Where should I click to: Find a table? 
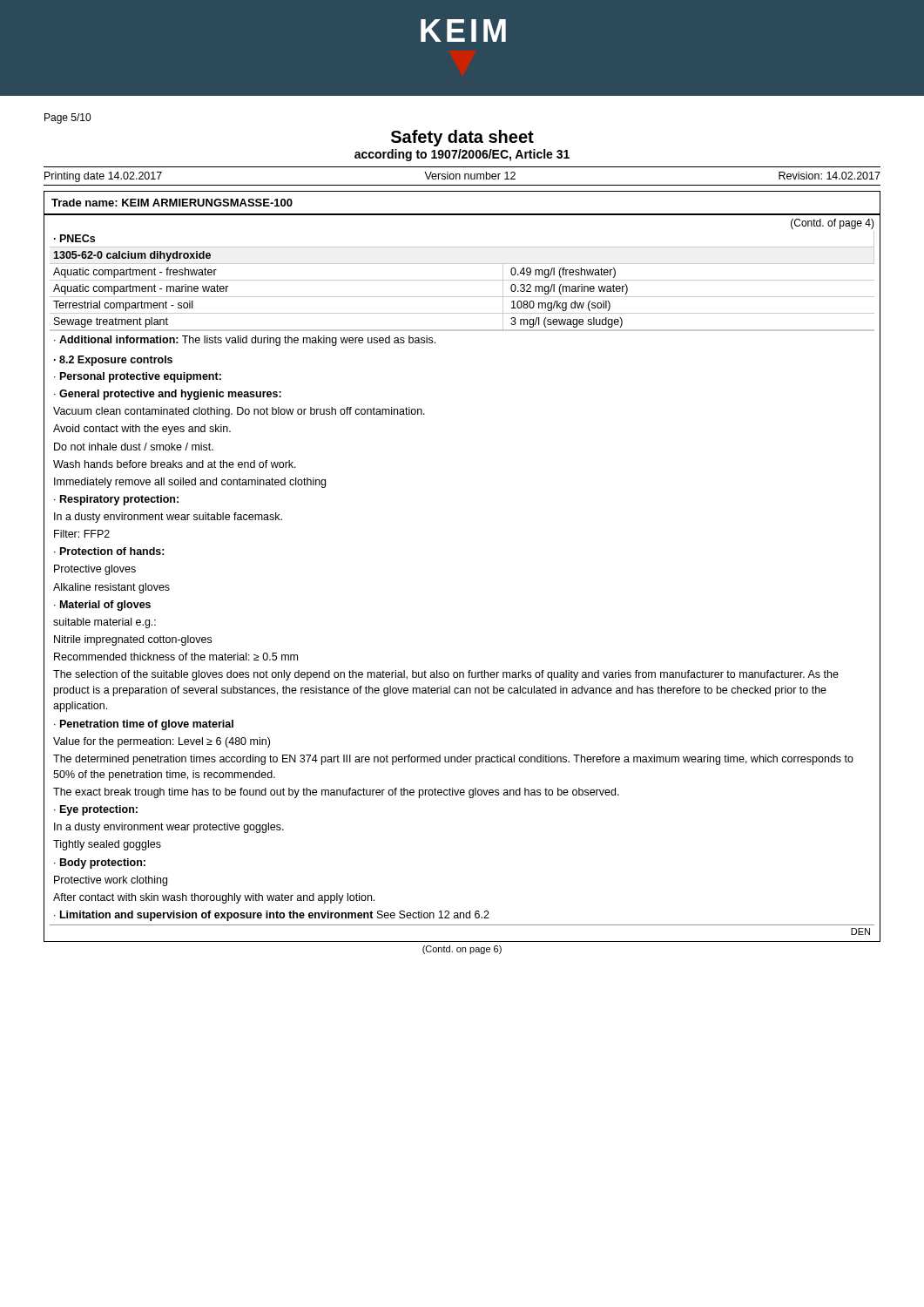462,281
